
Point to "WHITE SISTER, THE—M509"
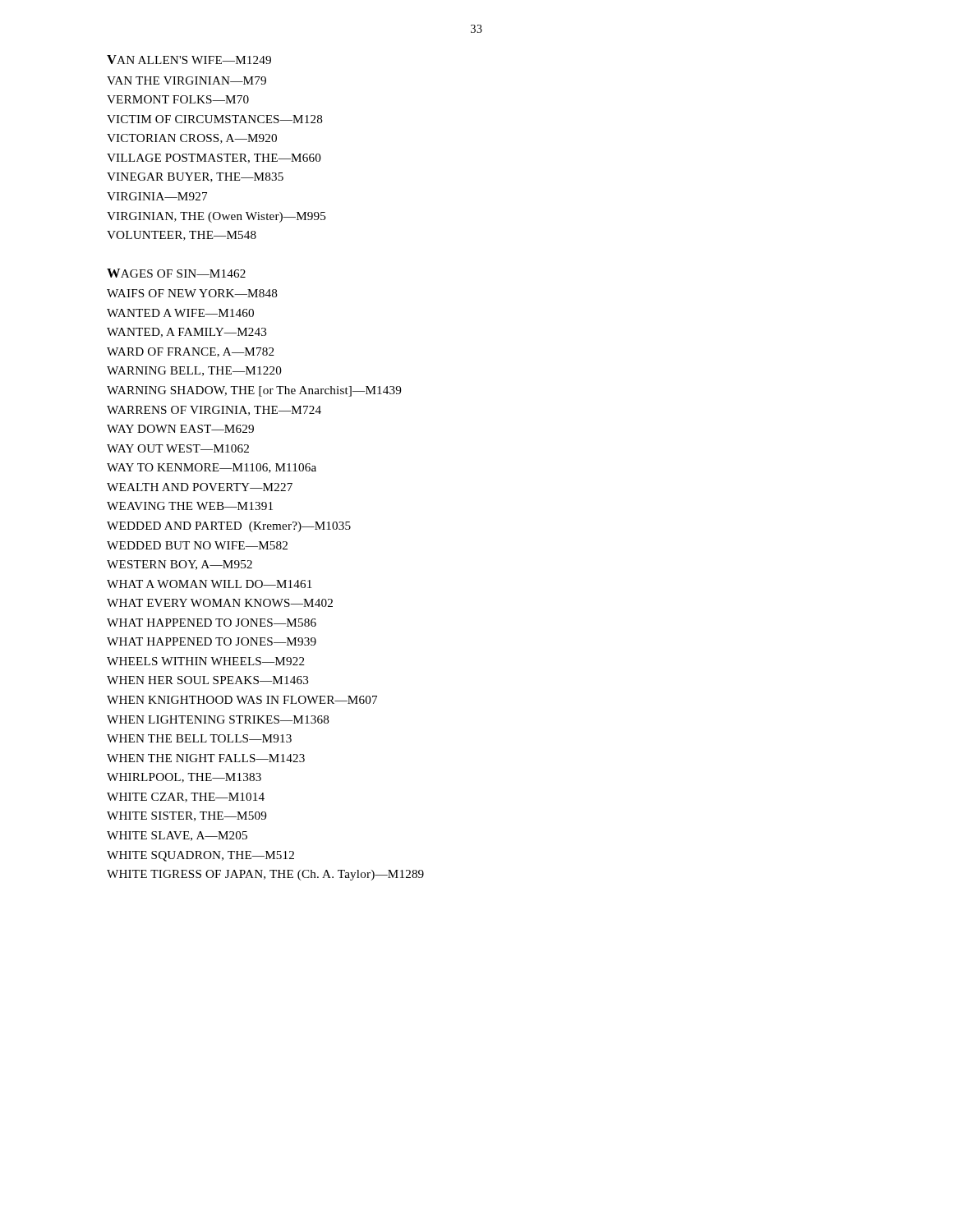tap(187, 815)
